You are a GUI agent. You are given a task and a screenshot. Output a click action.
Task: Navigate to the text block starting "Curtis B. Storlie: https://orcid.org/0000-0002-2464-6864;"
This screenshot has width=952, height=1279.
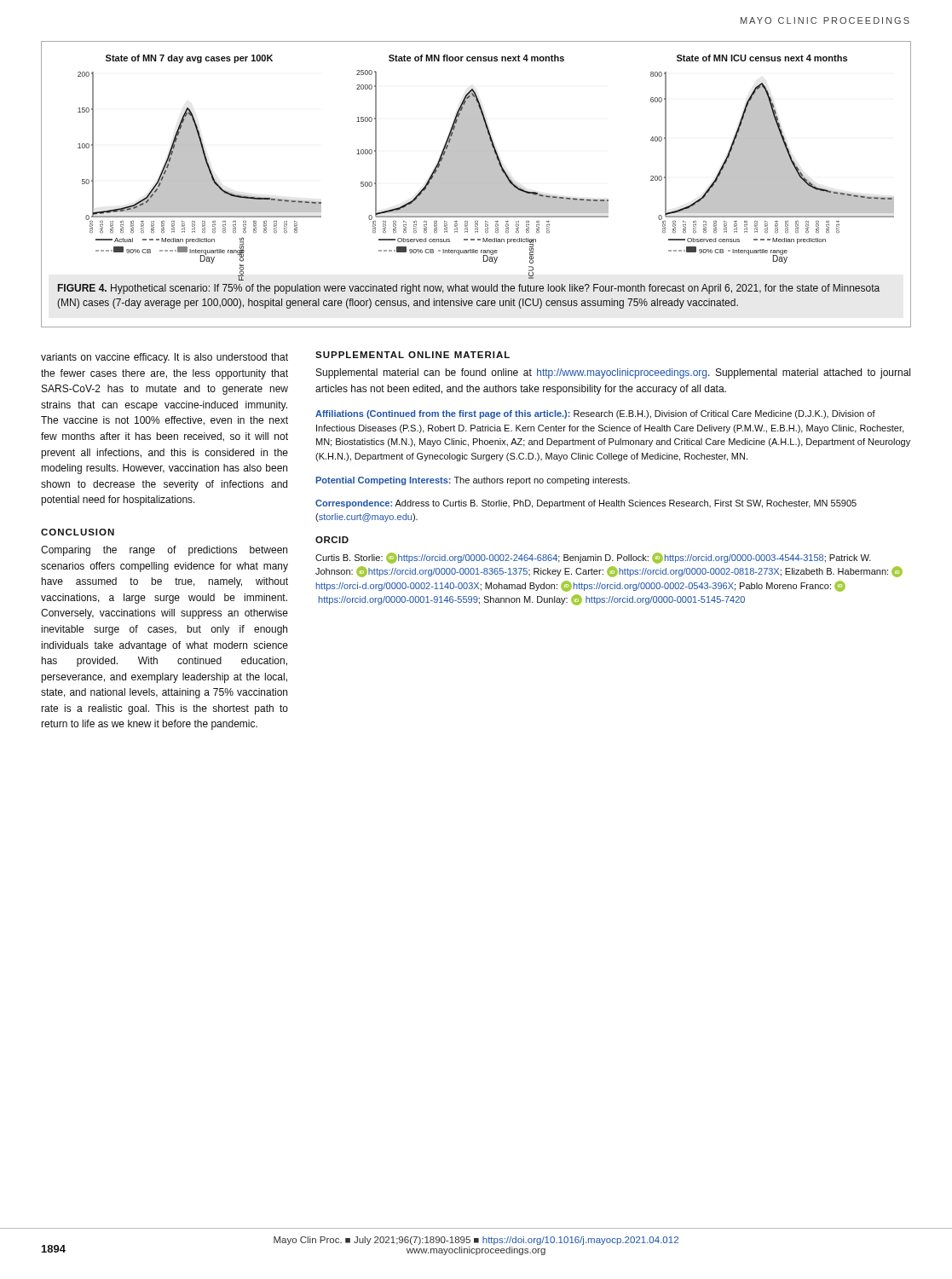tap(609, 579)
